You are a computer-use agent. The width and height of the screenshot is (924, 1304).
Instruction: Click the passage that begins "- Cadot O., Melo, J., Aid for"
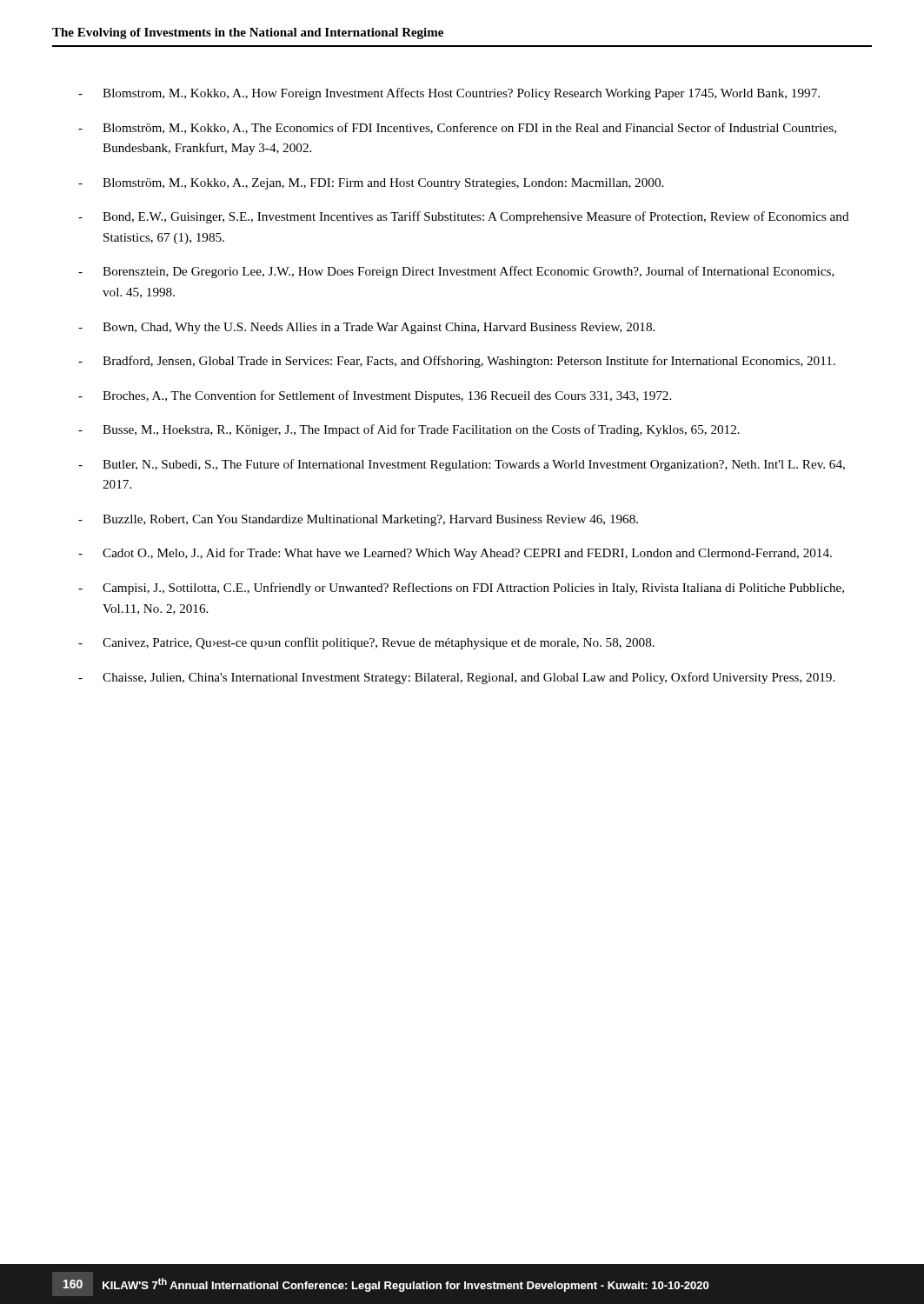[466, 553]
